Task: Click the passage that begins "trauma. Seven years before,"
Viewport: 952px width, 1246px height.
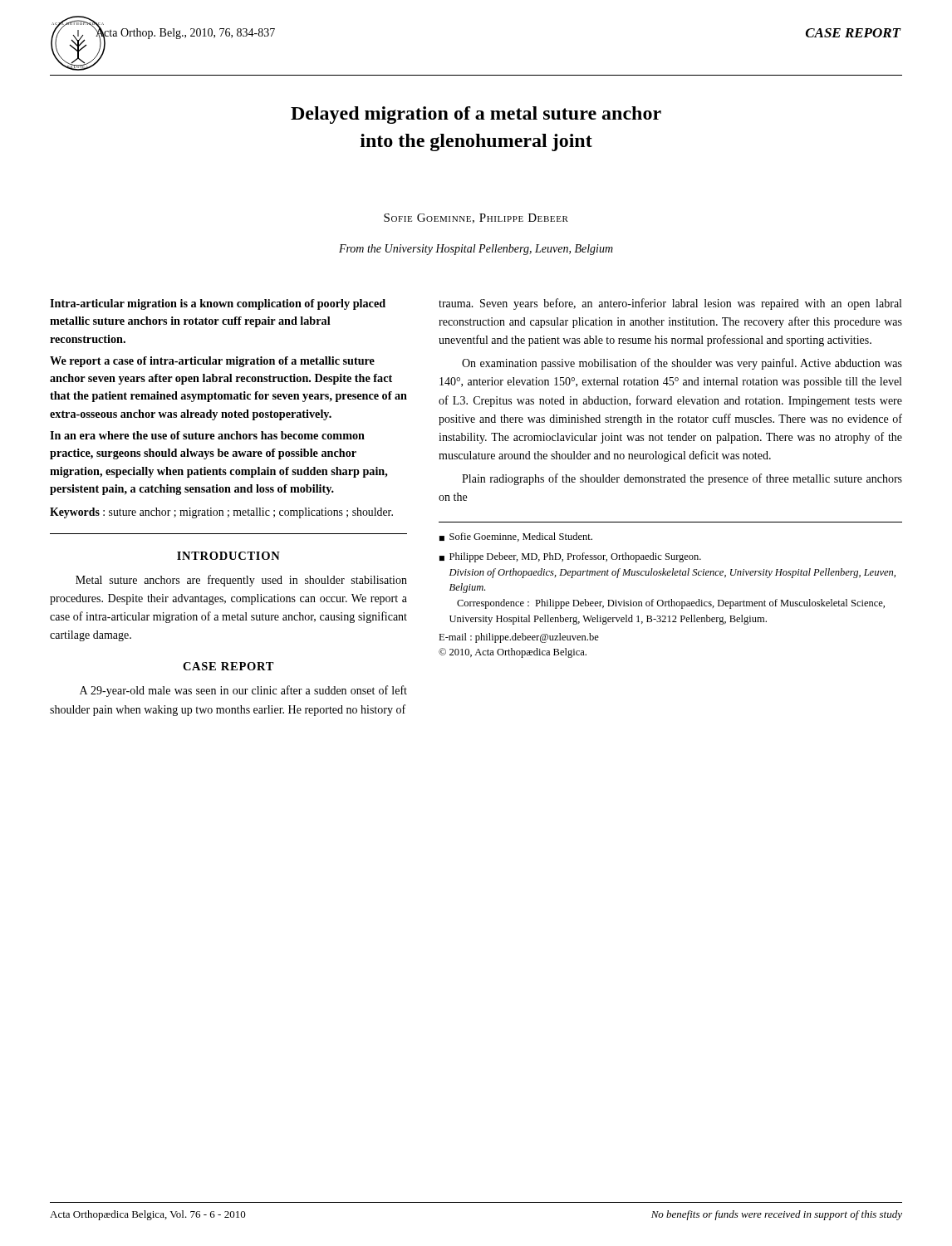Action: [x=670, y=401]
